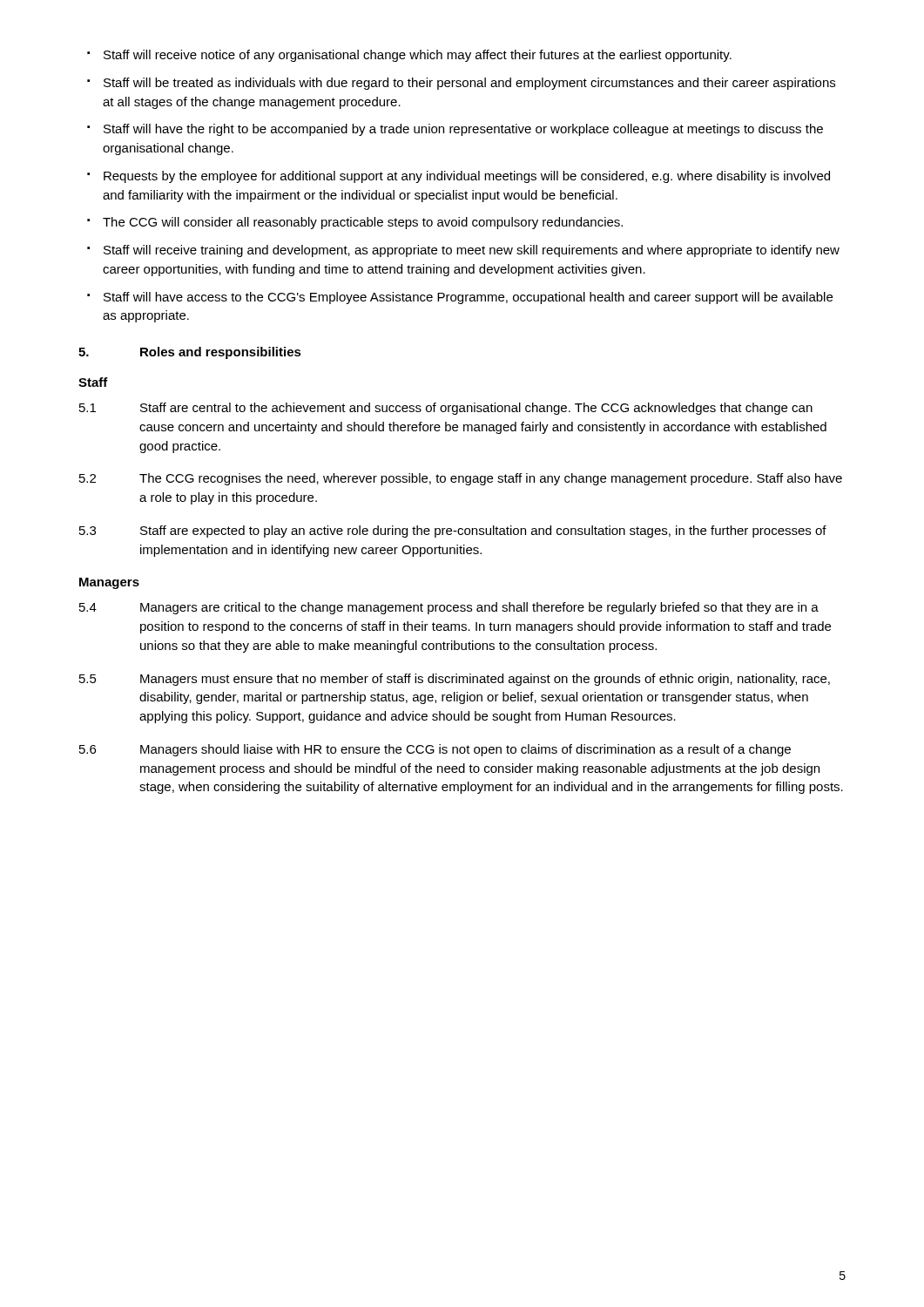This screenshot has height=1307, width=924.
Task: Locate the block of text that opens with "Staff will have the right to be"
Action: coord(474,139)
